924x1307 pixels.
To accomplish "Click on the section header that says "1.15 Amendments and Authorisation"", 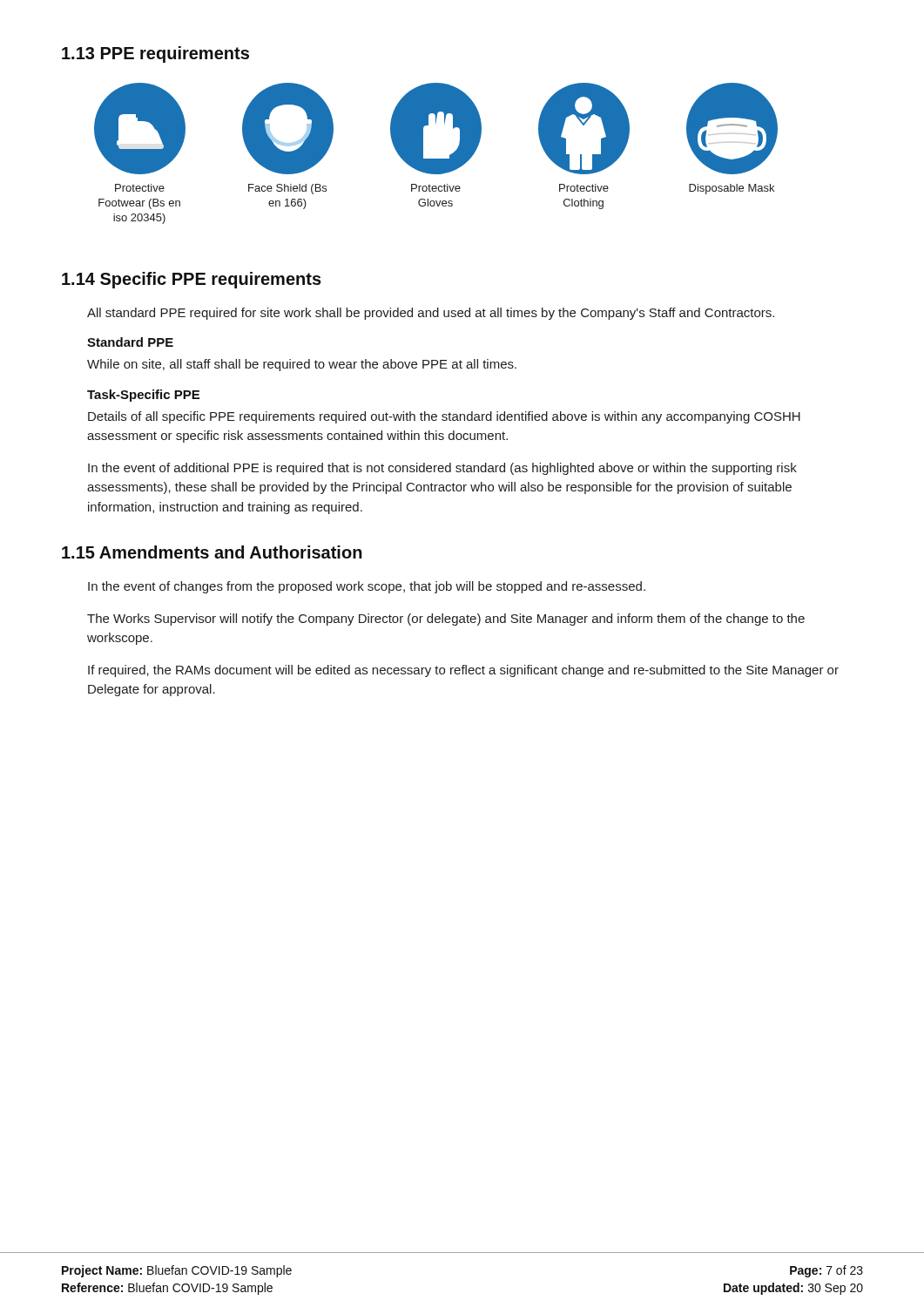I will coord(212,553).
